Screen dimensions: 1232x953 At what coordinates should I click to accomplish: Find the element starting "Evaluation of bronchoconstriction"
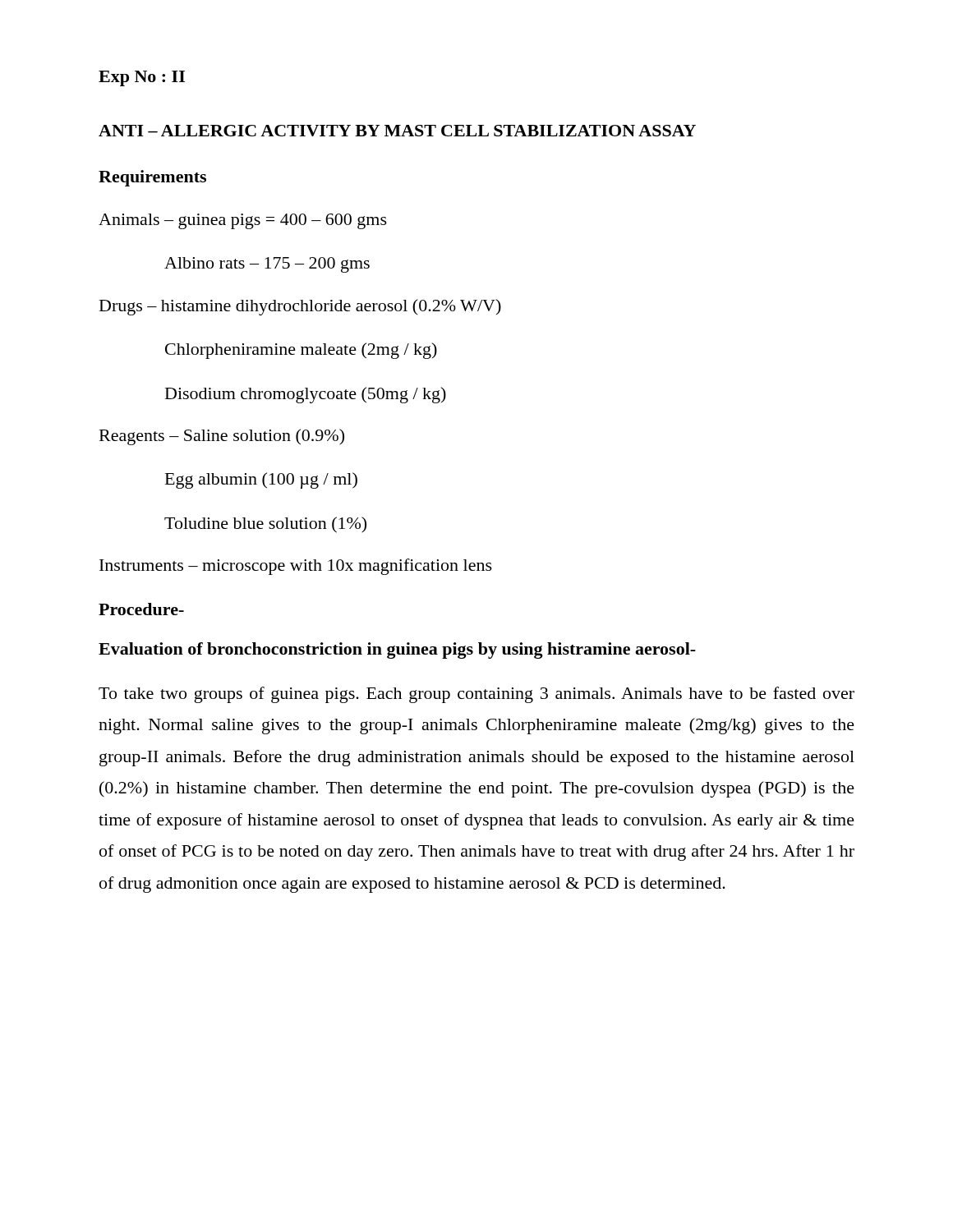(397, 648)
